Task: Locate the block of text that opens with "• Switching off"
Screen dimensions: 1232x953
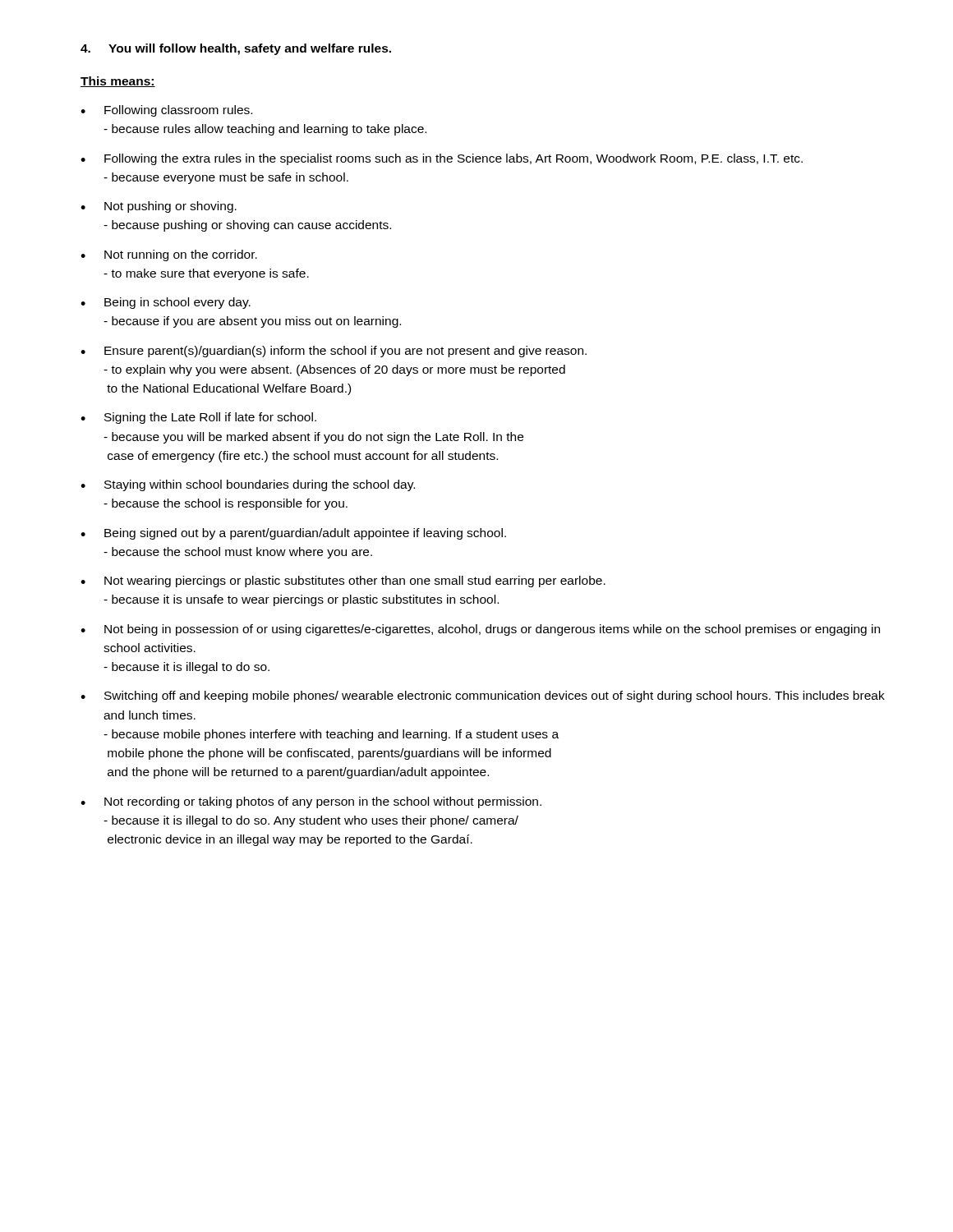Action: (484, 739)
